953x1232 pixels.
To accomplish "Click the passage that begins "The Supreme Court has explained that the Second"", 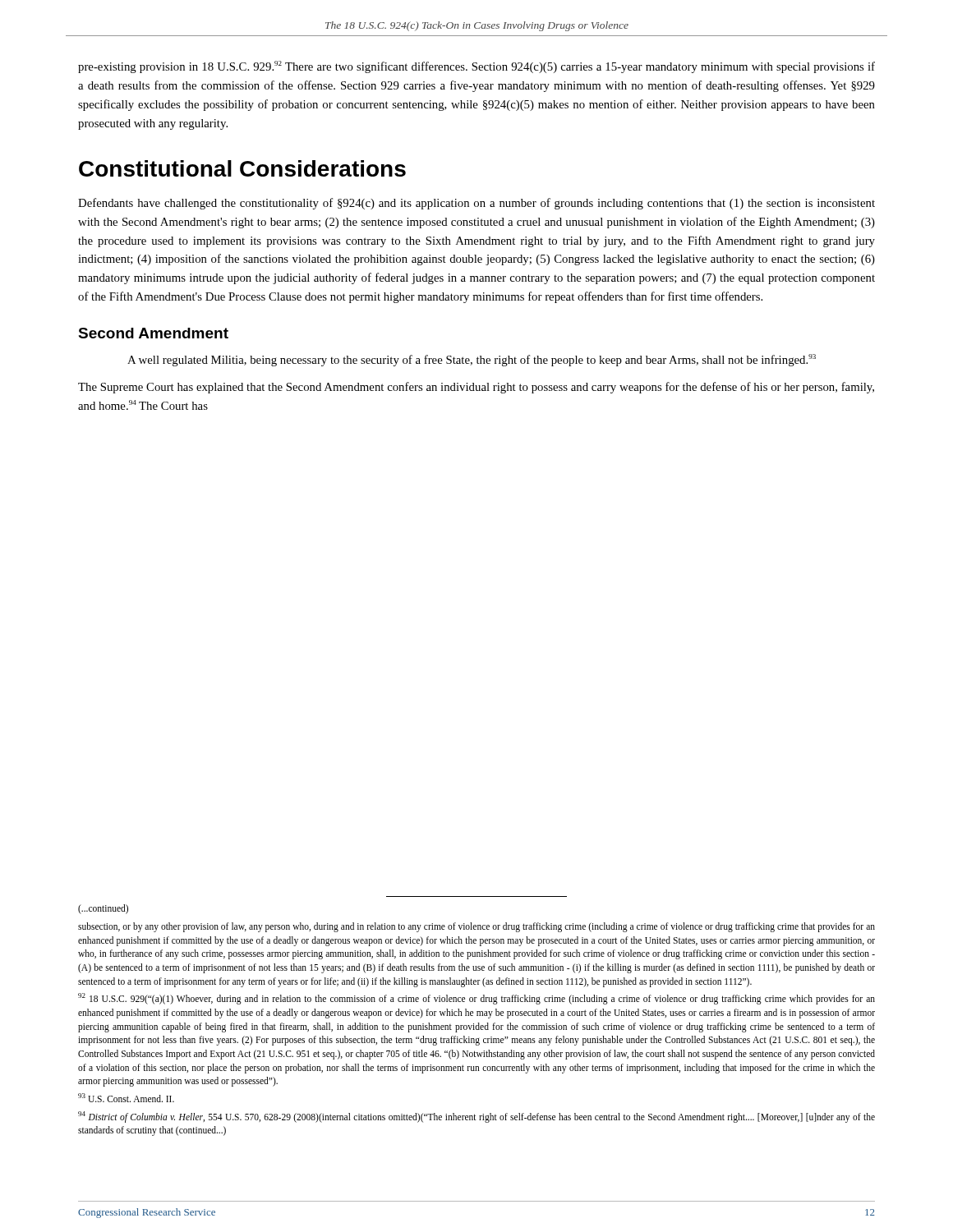I will (476, 396).
